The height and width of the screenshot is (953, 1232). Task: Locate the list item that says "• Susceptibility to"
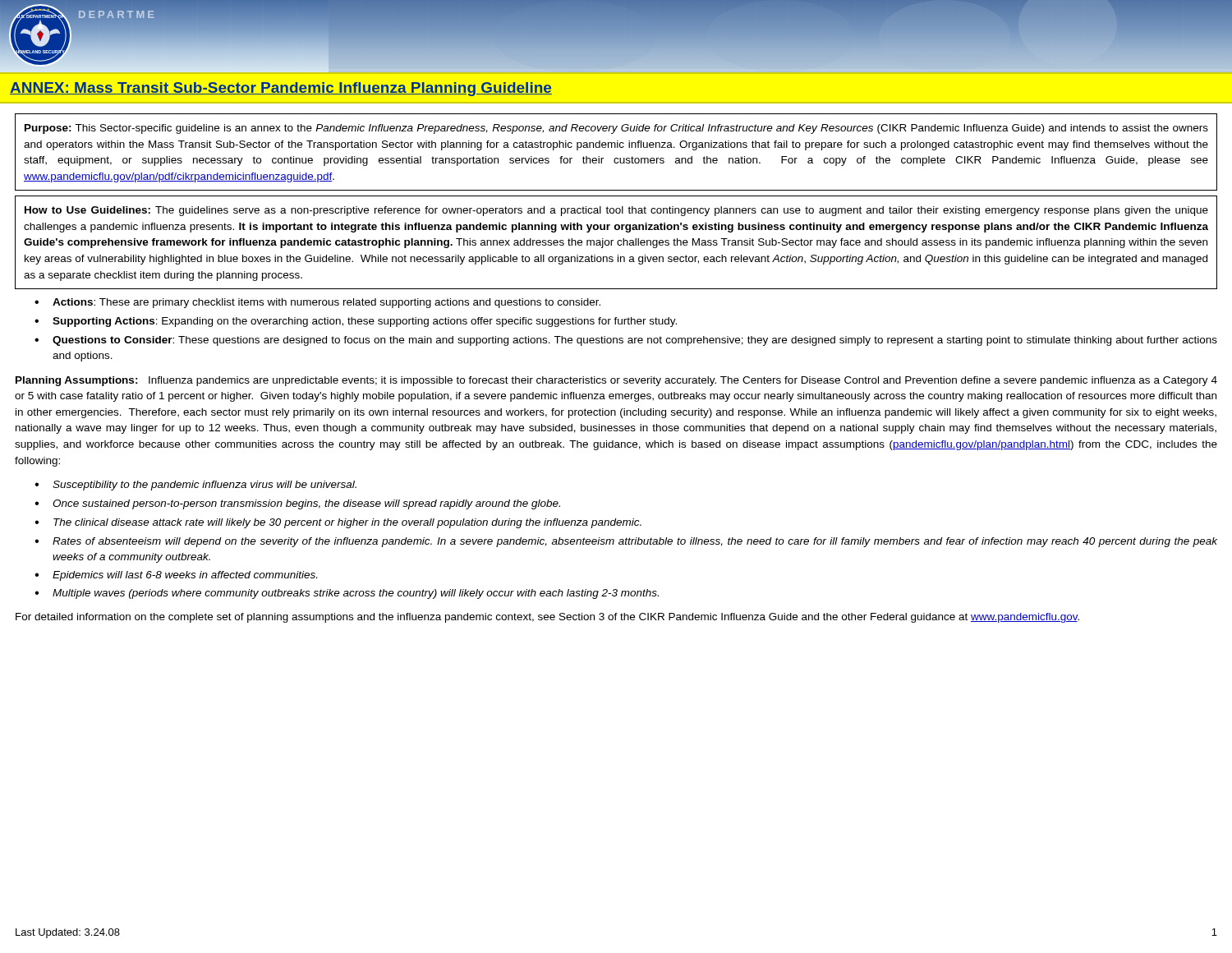(196, 485)
